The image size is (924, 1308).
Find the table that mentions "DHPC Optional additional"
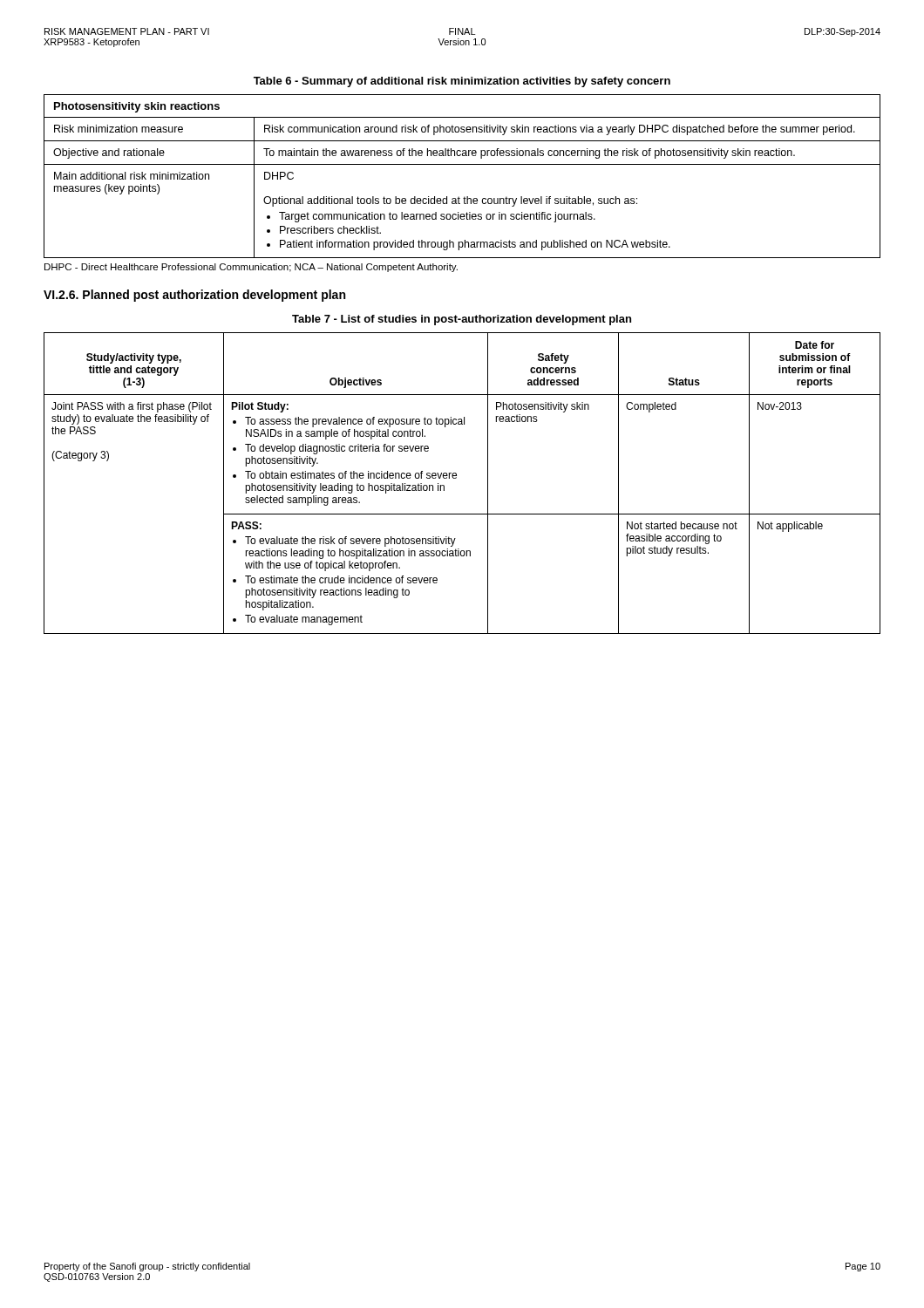[462, 176]
